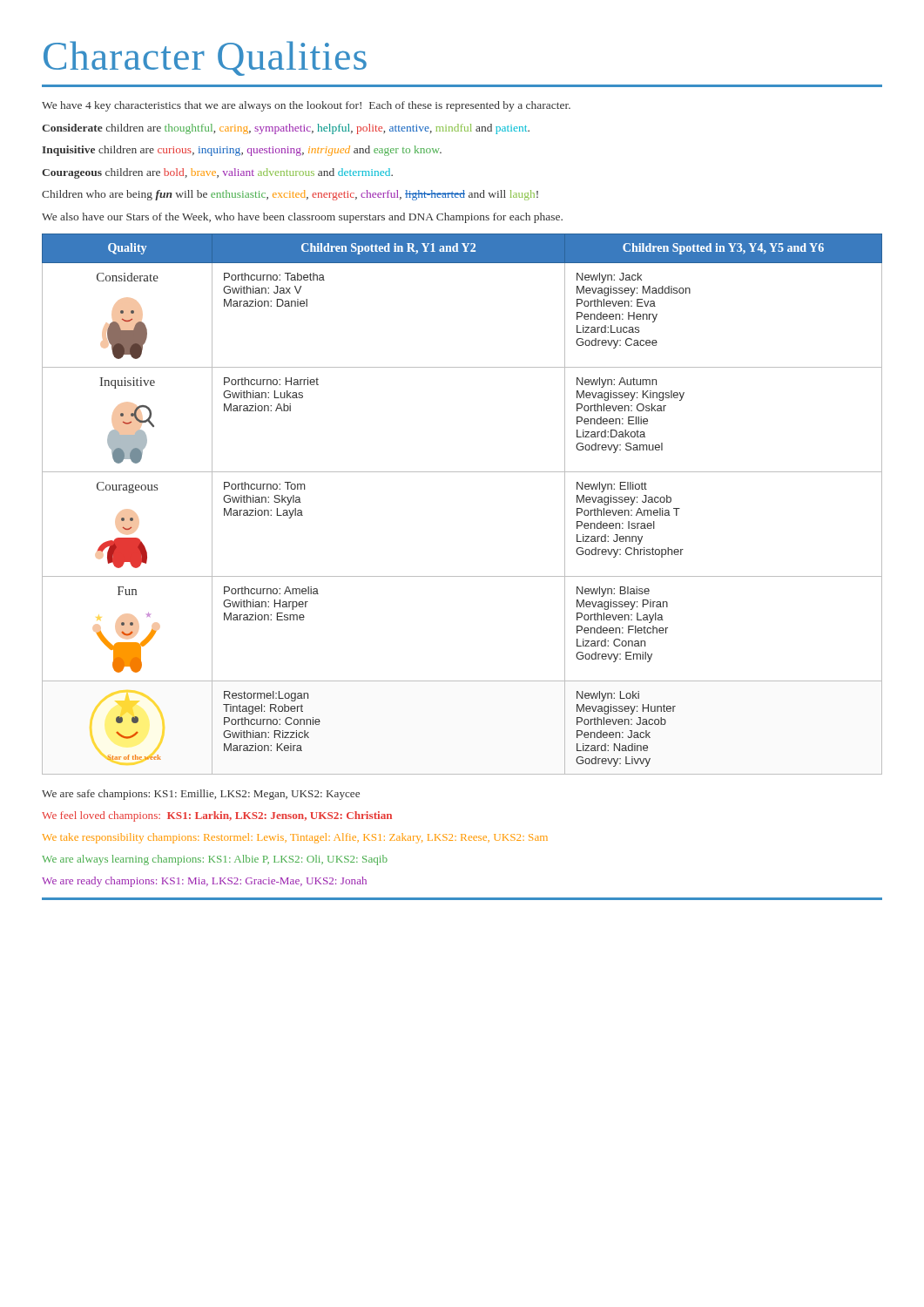Select the block starting "We are ready champions: KS1:"
Viewport: 924px width, 1307px height.
[204, 880]
